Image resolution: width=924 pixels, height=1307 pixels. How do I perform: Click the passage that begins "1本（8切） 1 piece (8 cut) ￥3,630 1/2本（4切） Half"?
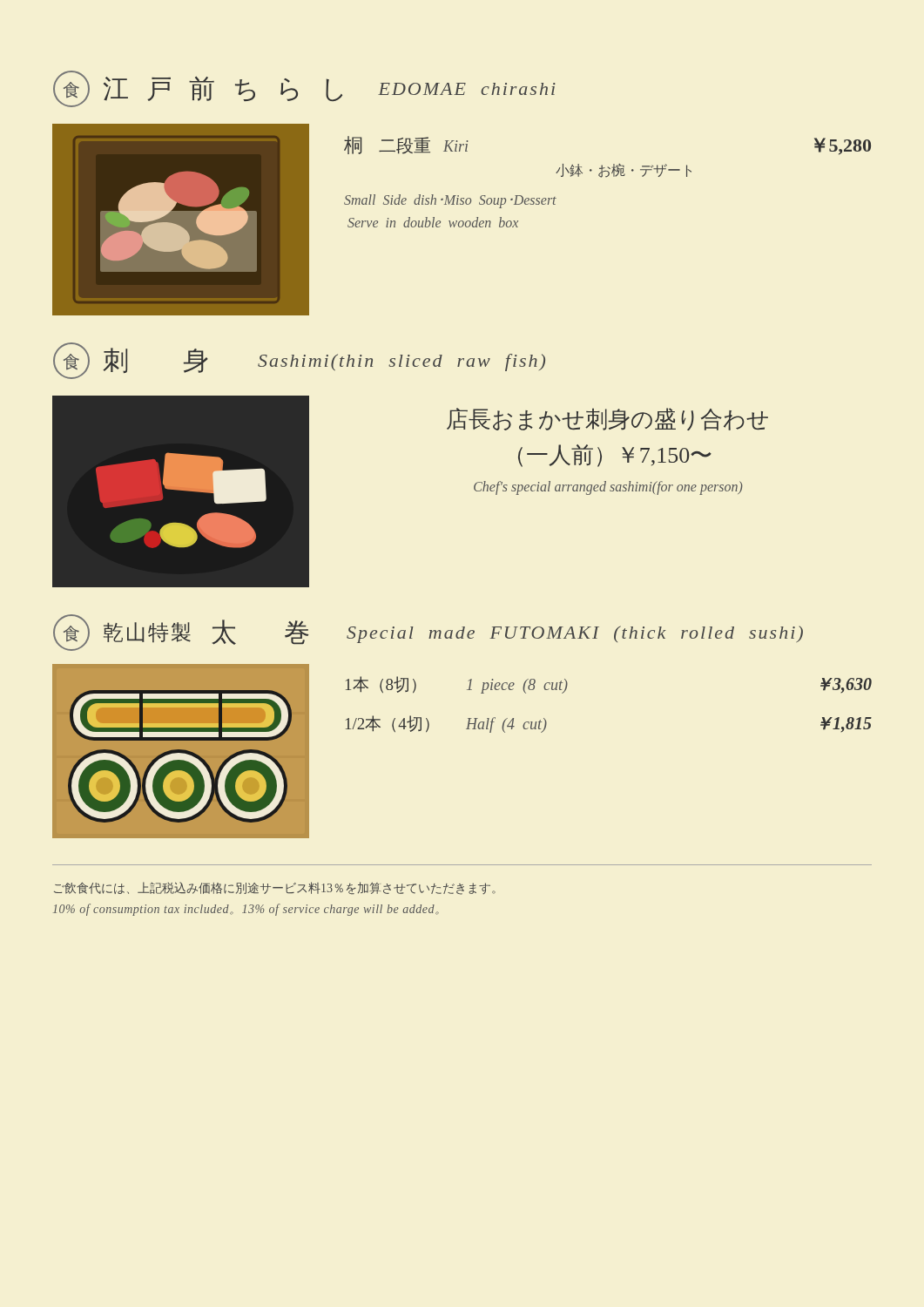[x=381, y=684]
